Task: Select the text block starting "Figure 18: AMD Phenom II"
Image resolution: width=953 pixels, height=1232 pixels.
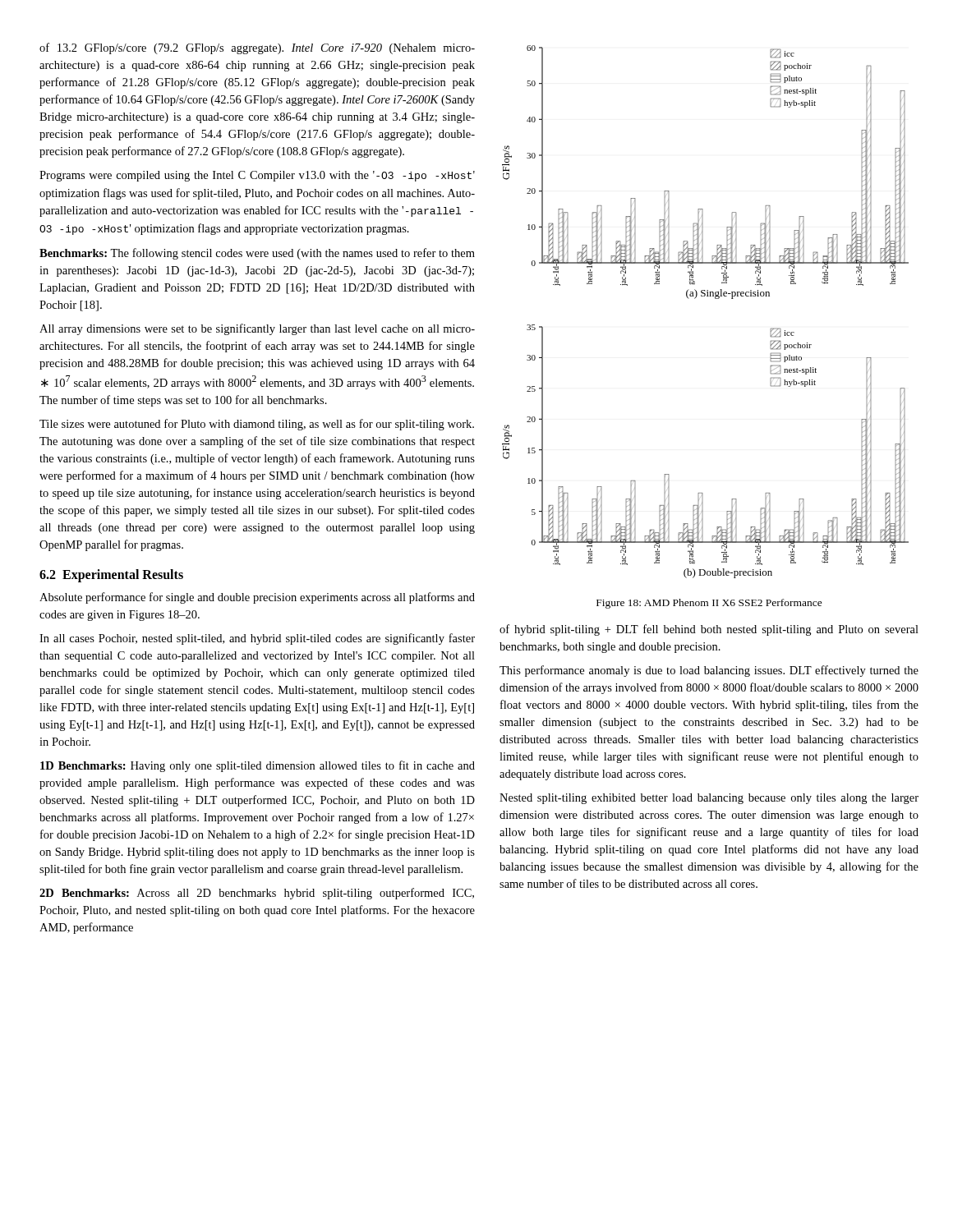Action: pyautogui.click(x=709, y=602)
